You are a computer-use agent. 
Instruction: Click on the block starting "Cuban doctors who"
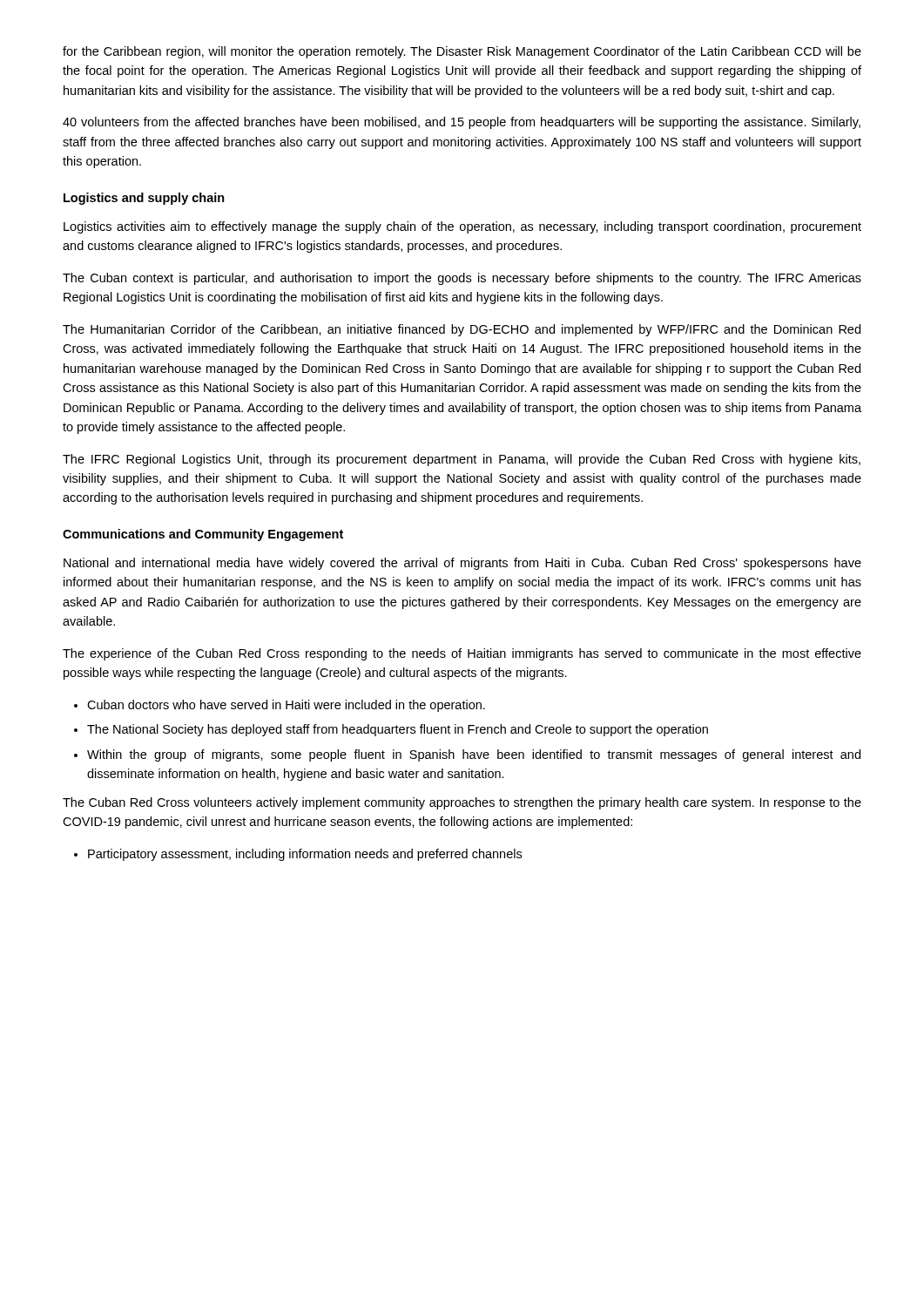point(286,705)
